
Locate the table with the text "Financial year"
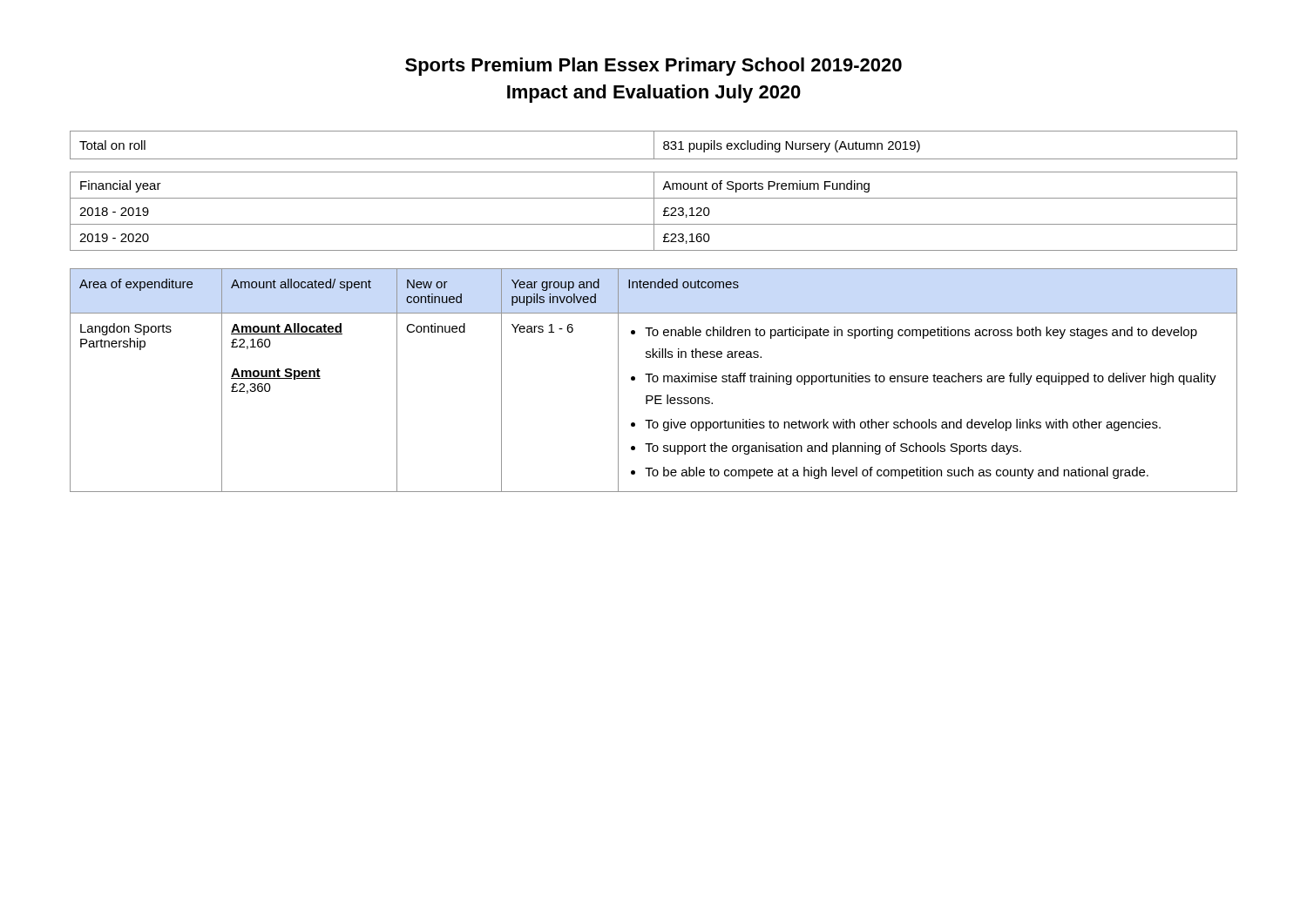click(x=654, y=211)
